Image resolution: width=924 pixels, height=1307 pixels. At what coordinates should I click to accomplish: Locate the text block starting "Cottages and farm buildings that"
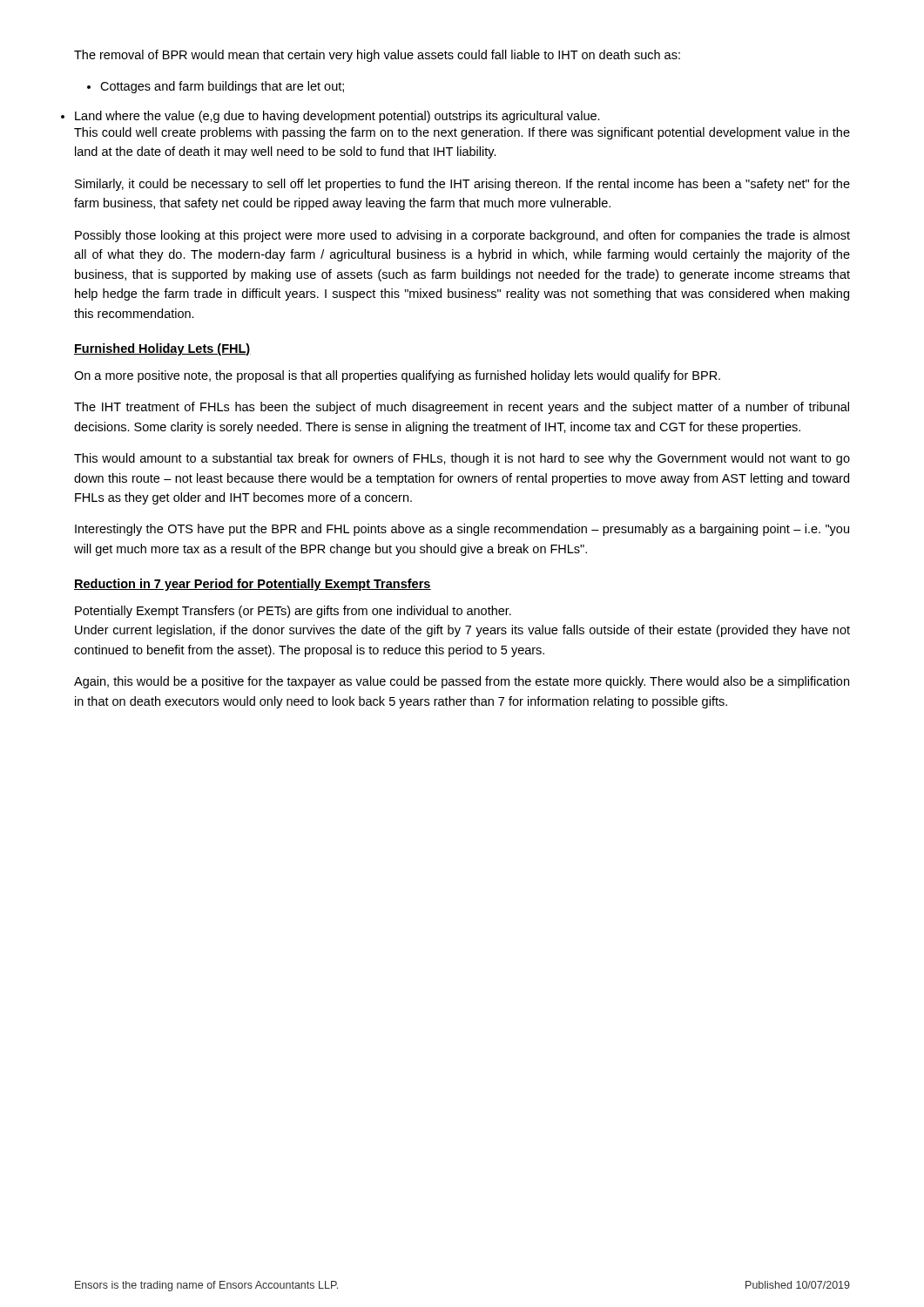click(x=216, y=87)
